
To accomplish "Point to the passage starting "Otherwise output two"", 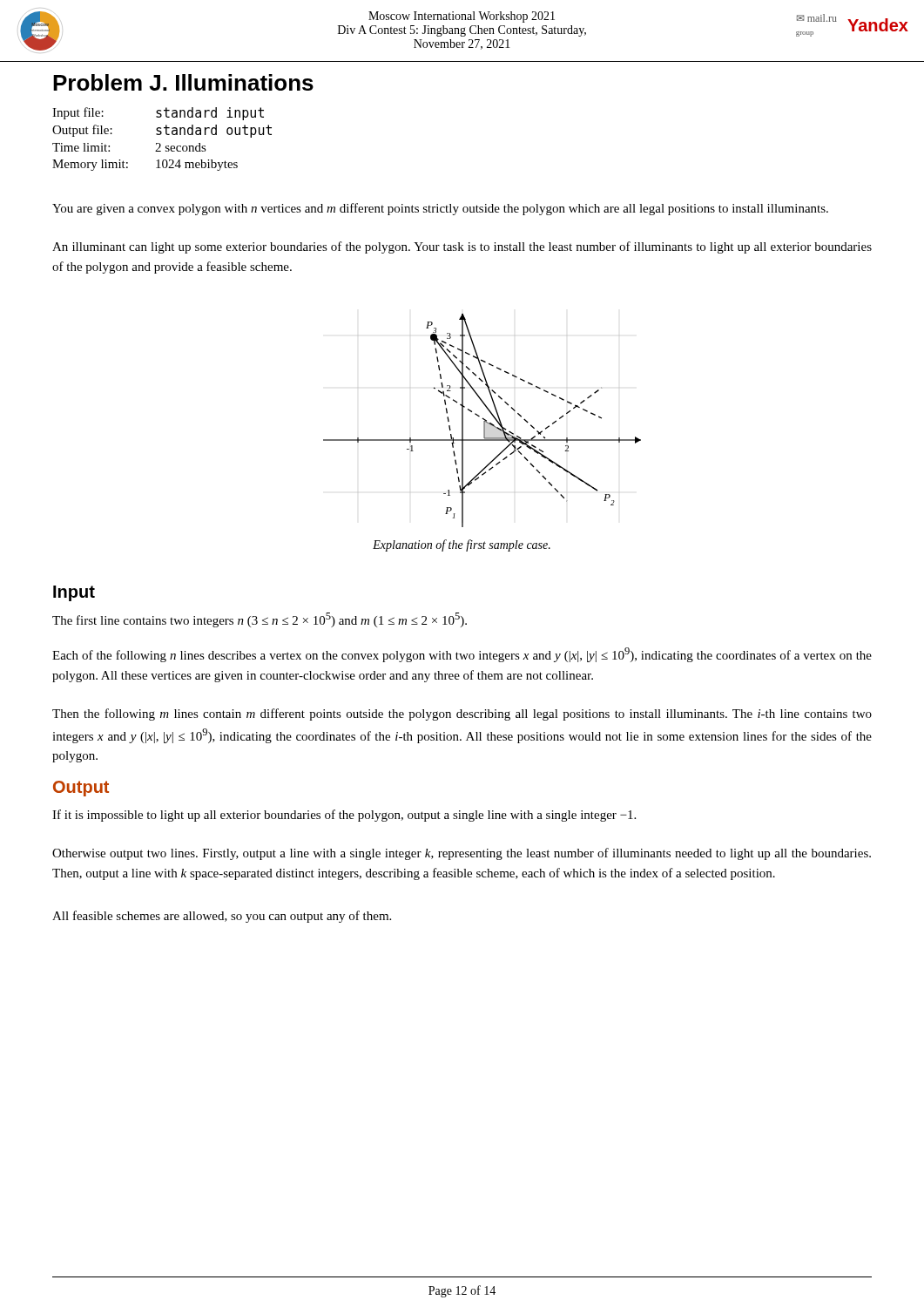I will click(462, 863).
